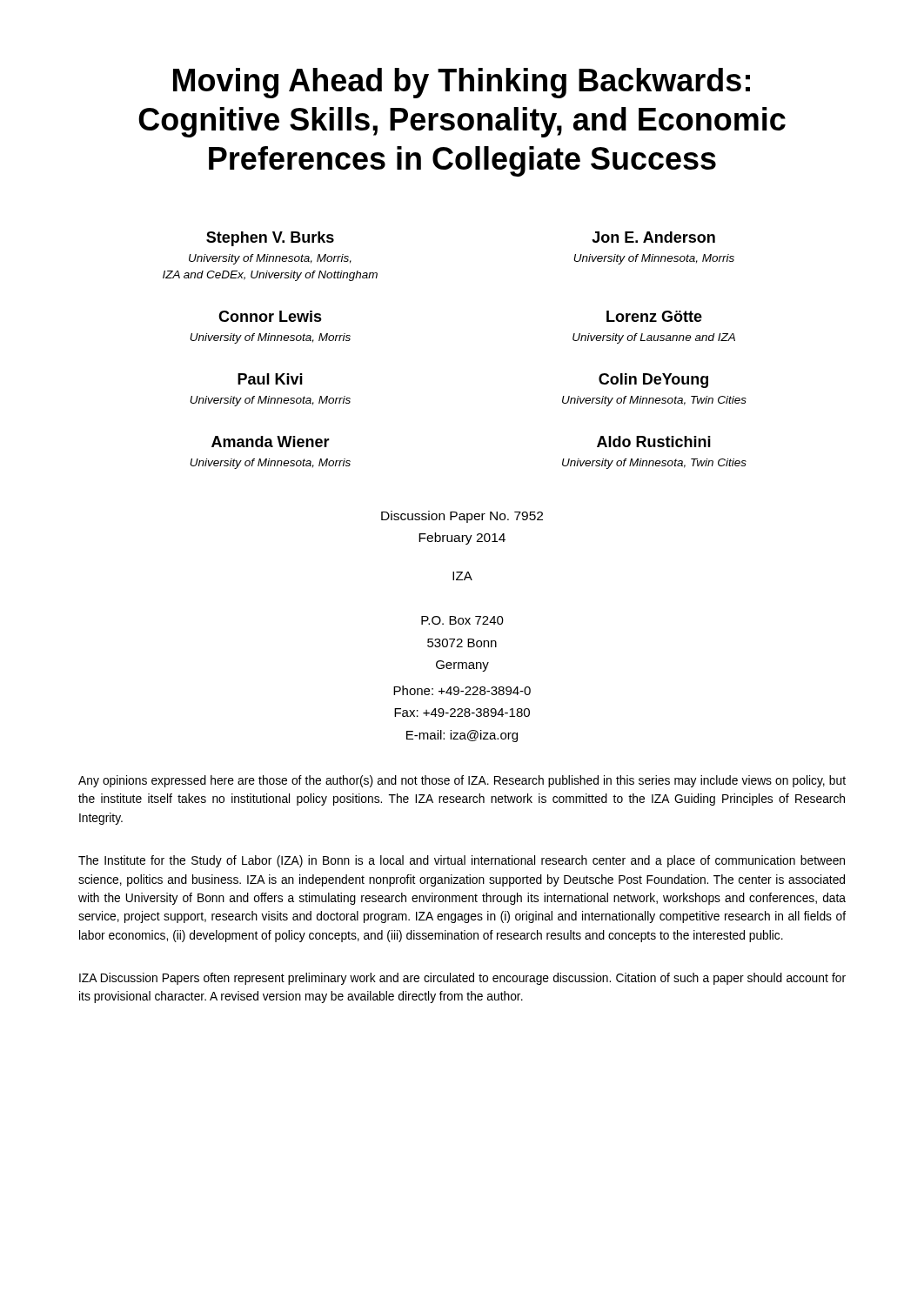This screenshot has height=1305, width=924.
Task: Locate the block of text that opens with "IZA Discussion Papers often"
Action: coord(462,988)
